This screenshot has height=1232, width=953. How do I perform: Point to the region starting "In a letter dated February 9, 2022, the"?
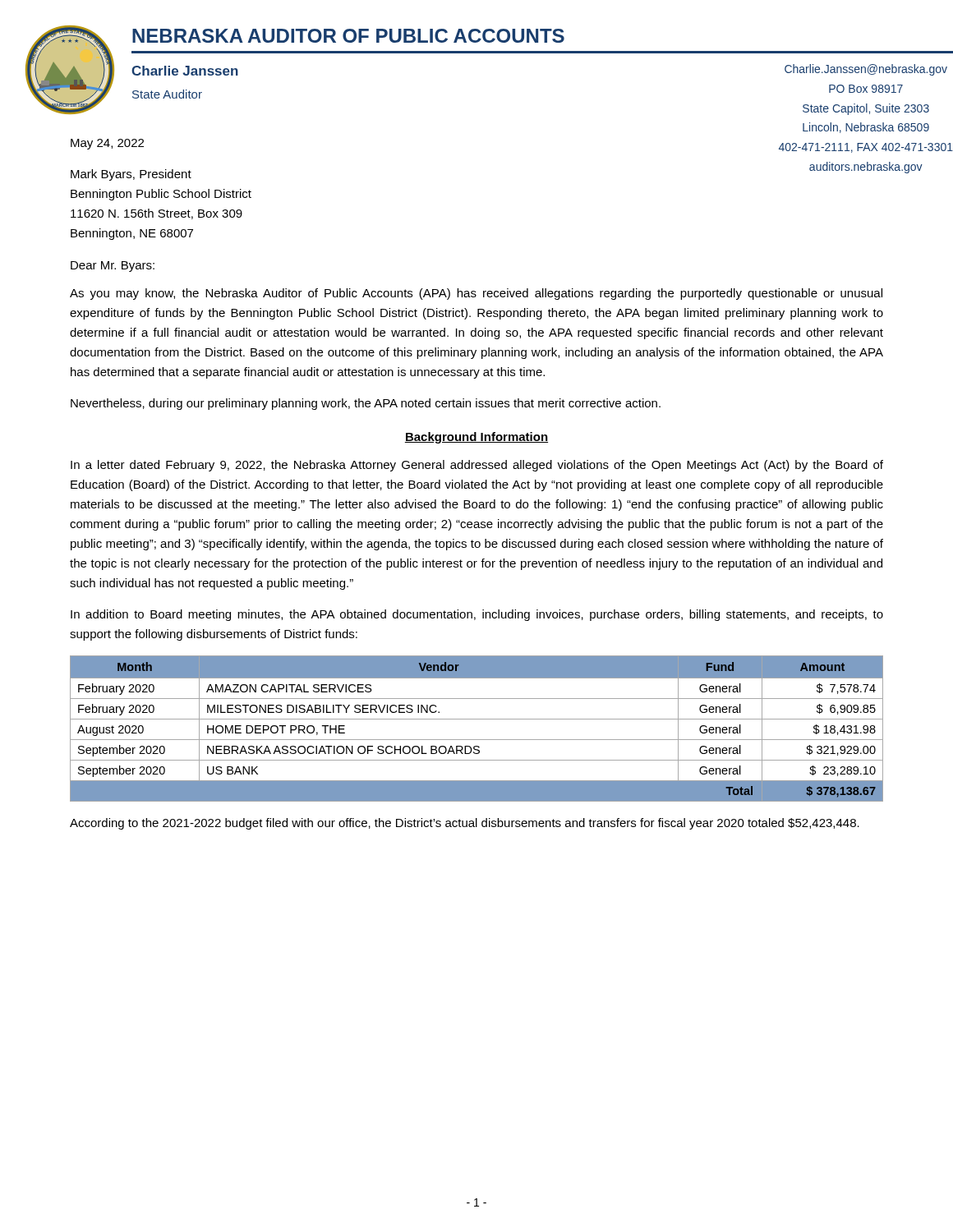476,524
